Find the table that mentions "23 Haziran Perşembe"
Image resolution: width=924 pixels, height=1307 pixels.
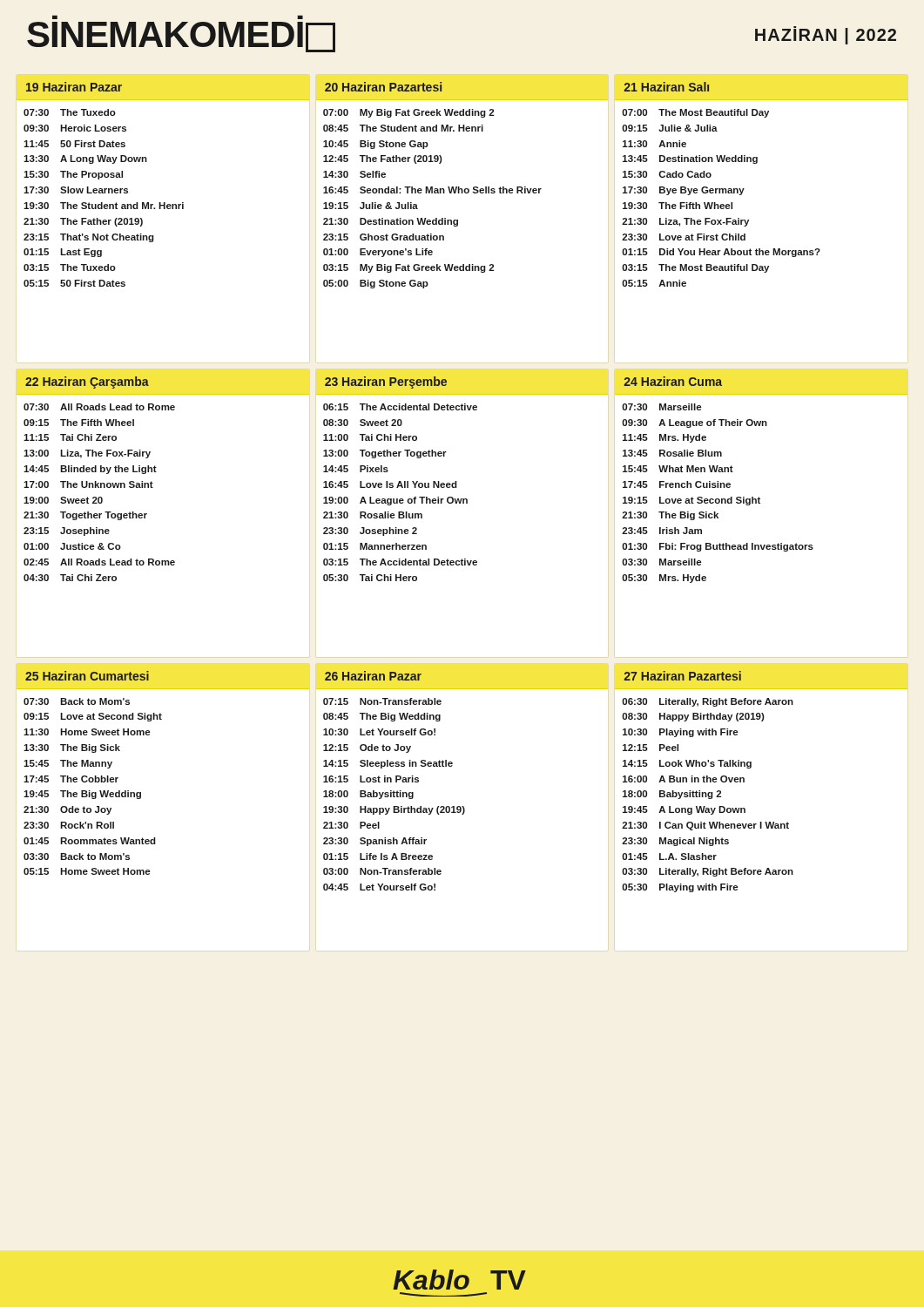click(462, 513)
